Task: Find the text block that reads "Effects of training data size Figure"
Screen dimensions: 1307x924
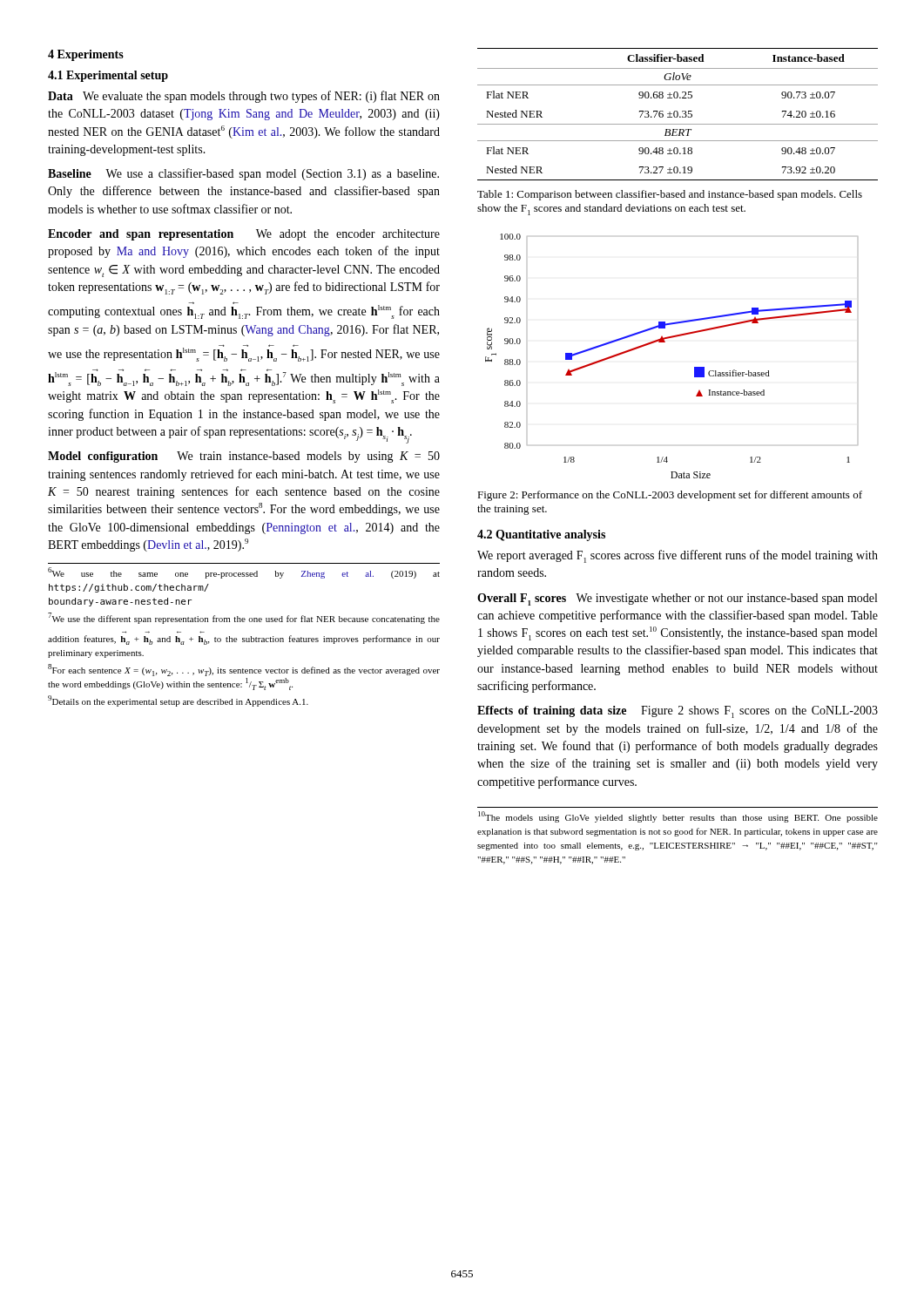Action: 678,747
